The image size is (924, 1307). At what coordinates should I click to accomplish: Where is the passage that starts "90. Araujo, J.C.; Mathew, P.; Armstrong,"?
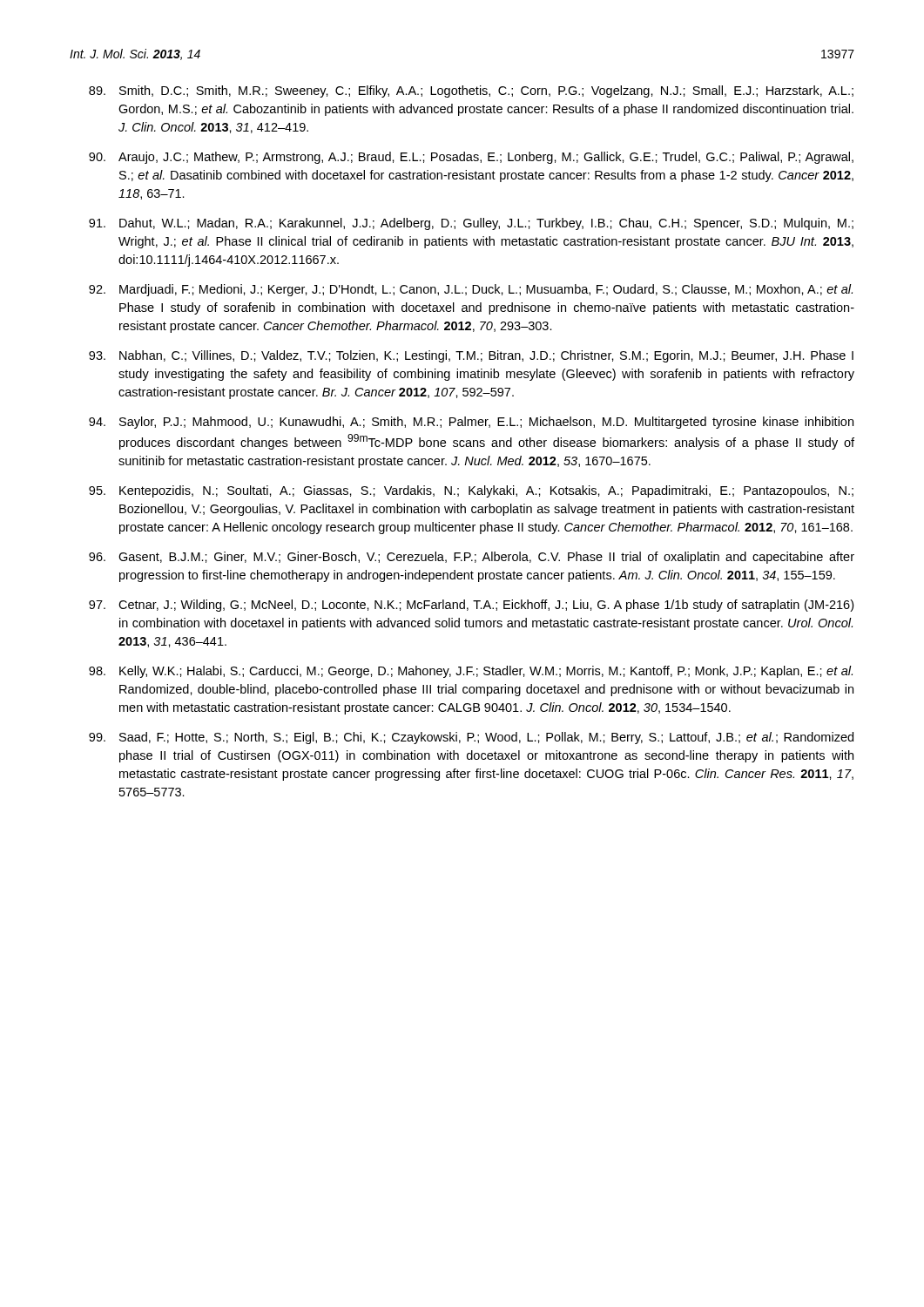[x=462, y=176]
